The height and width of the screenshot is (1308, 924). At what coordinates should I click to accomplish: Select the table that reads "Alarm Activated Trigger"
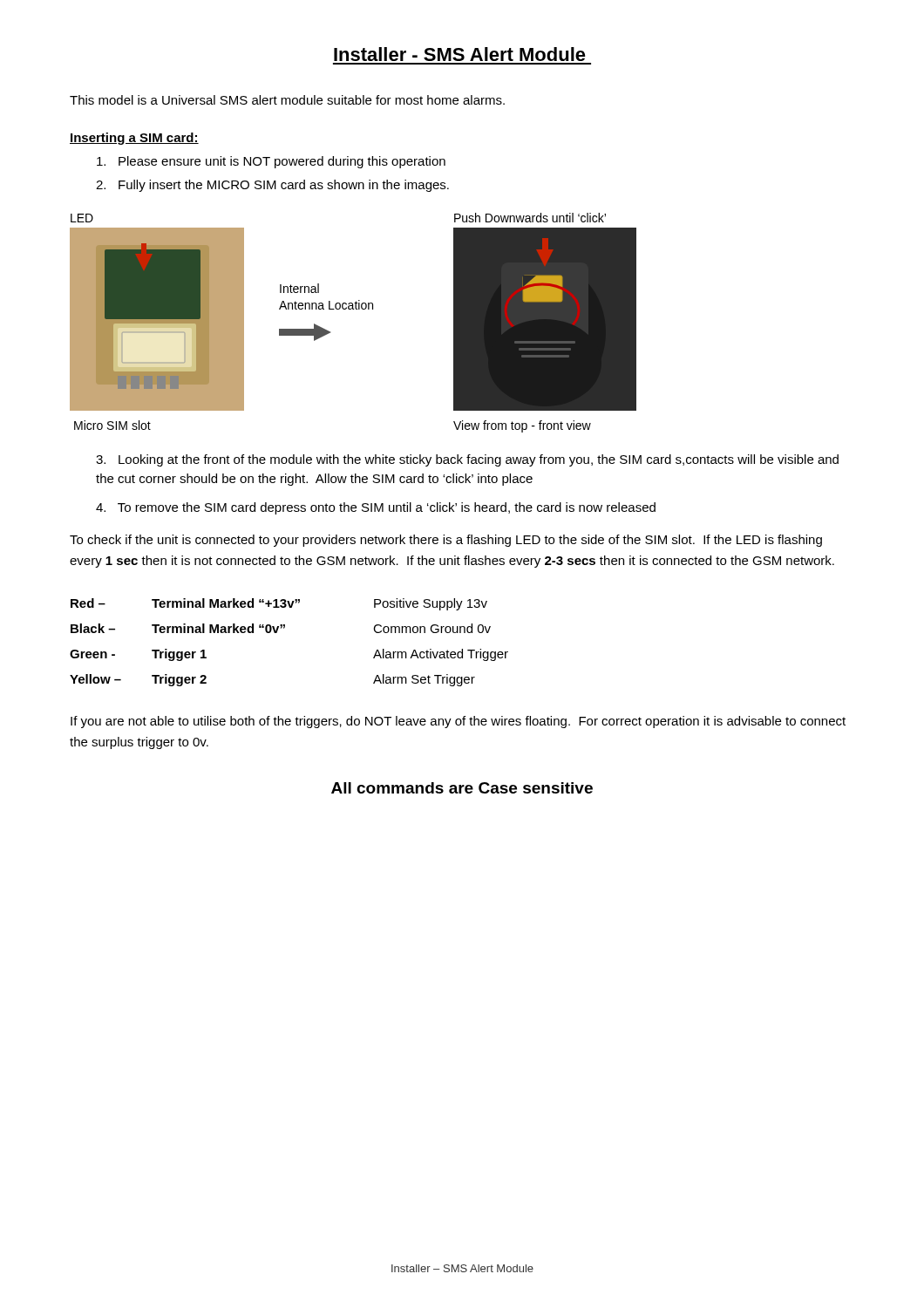[x=462, y=641]
